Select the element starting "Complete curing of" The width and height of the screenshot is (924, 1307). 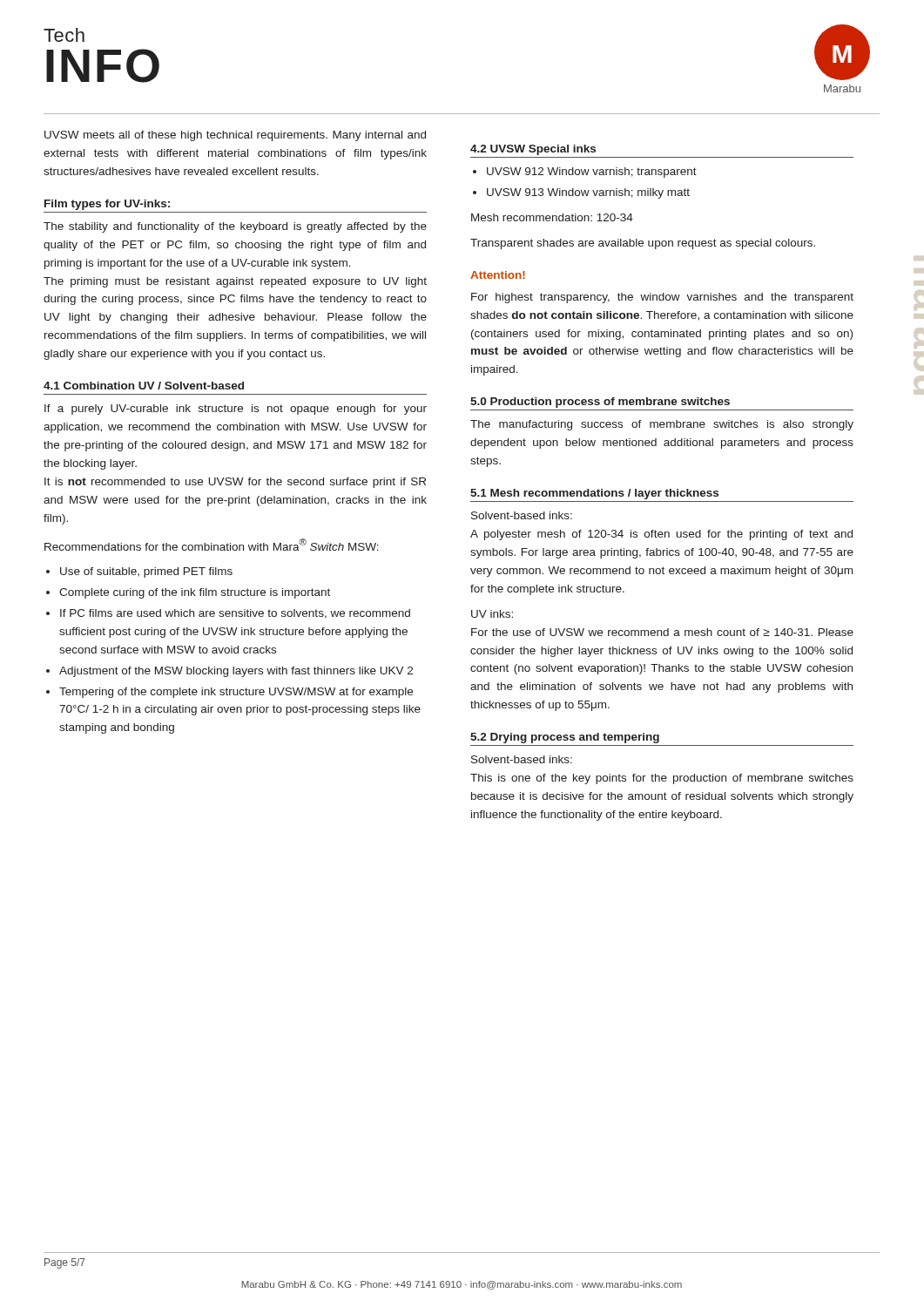click(195, 592)
